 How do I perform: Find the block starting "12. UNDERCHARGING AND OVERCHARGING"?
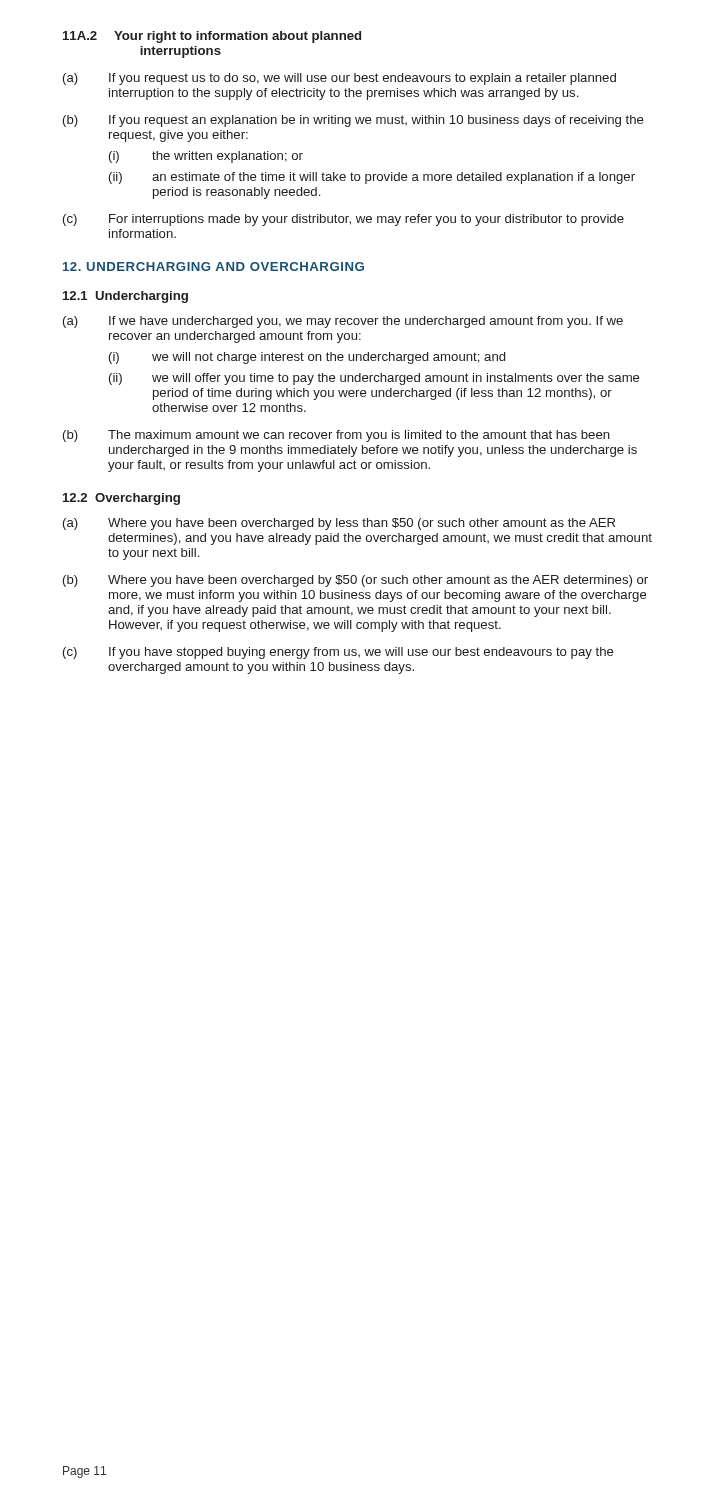[214, 267]
